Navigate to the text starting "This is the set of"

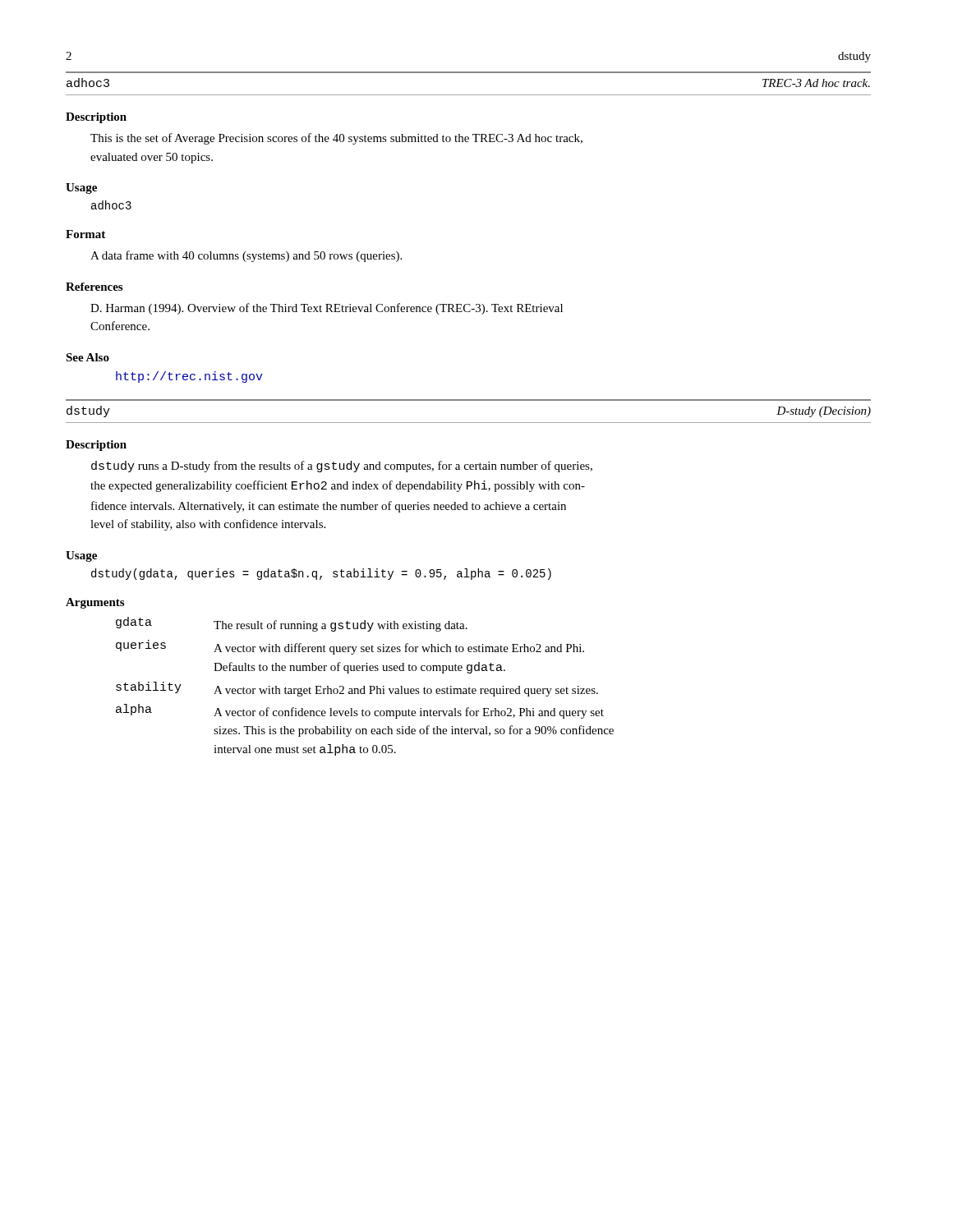click(337, 147)
